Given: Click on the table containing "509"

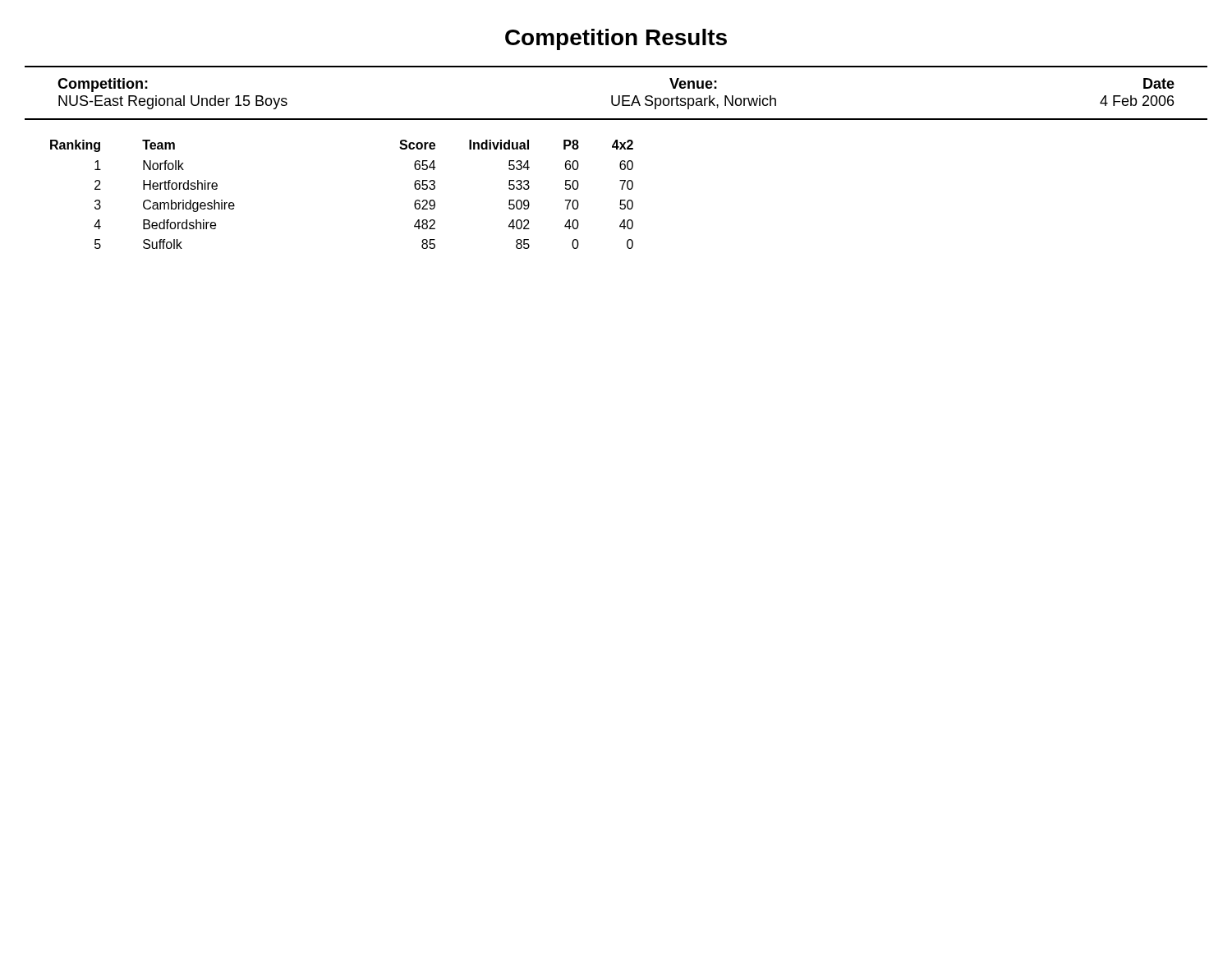Looking at the screenshot, I should point(616,195).
